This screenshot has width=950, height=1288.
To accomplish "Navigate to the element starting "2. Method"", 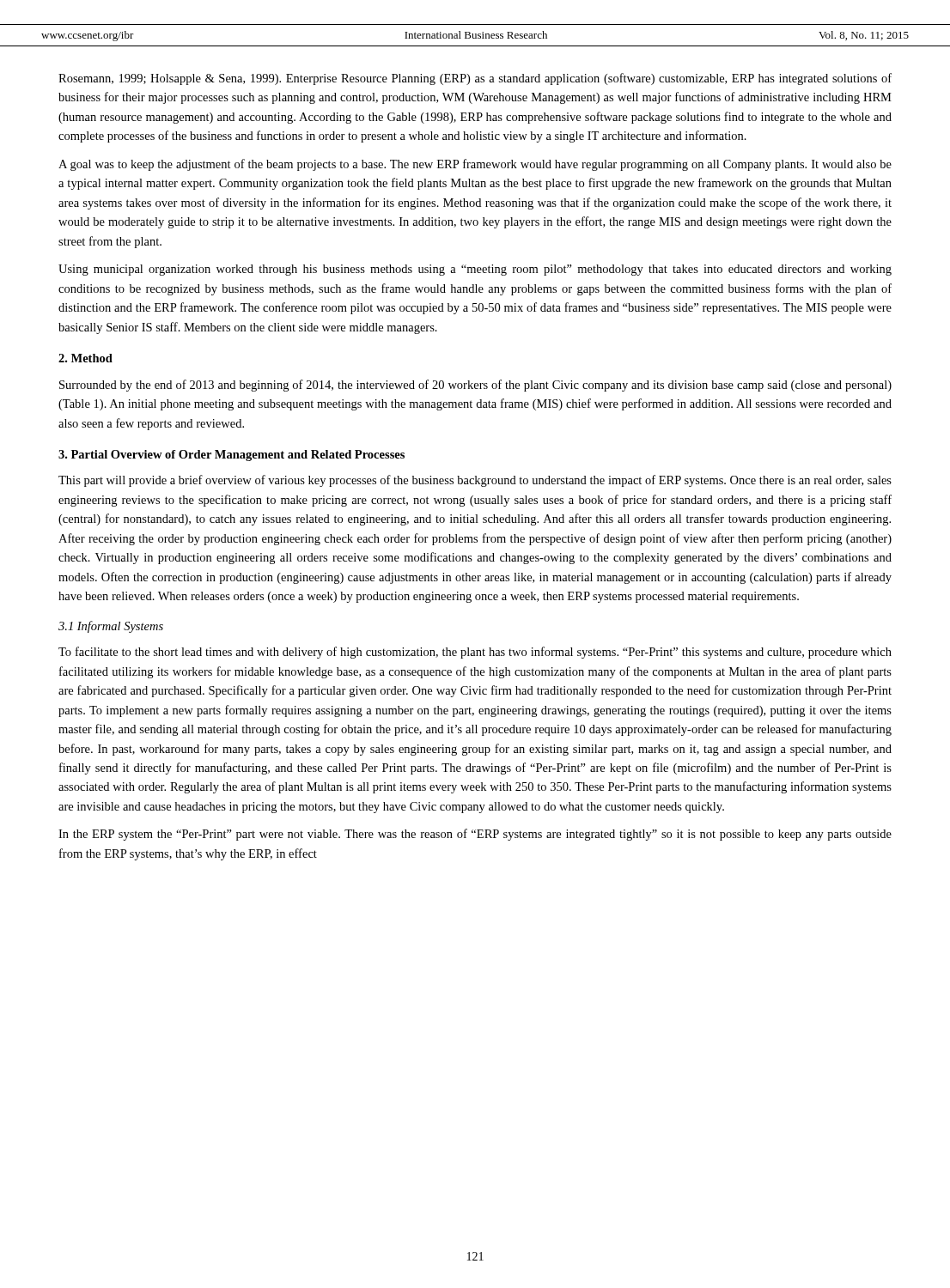I will point(85,358).
